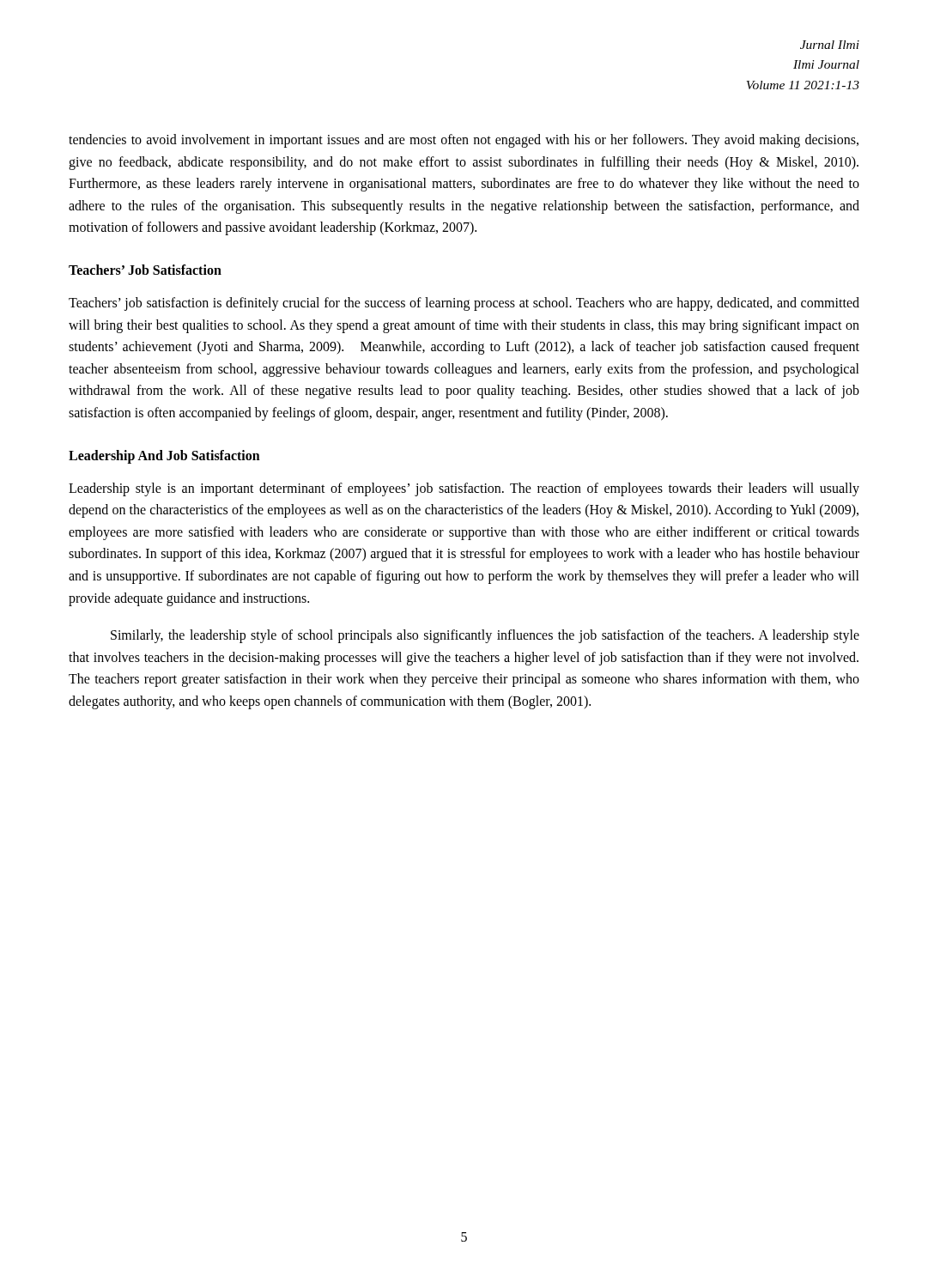Image resolution: width=928 pixels, height=1288 pixels.
Task: Select the text block with the text "tendencies to avoid"
Action: coord(464,183)
